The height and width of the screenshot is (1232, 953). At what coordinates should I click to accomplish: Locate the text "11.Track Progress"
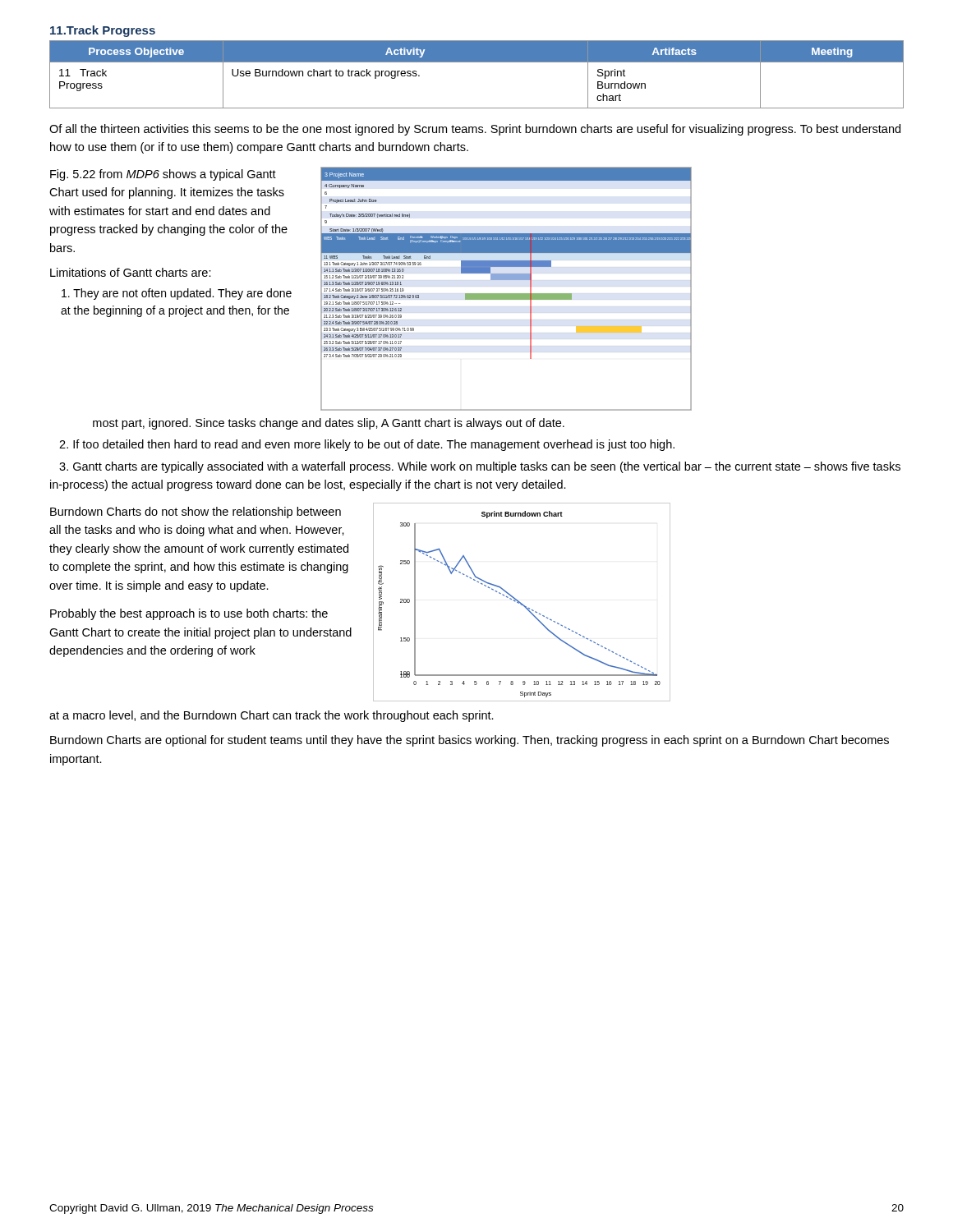(102, 30)
